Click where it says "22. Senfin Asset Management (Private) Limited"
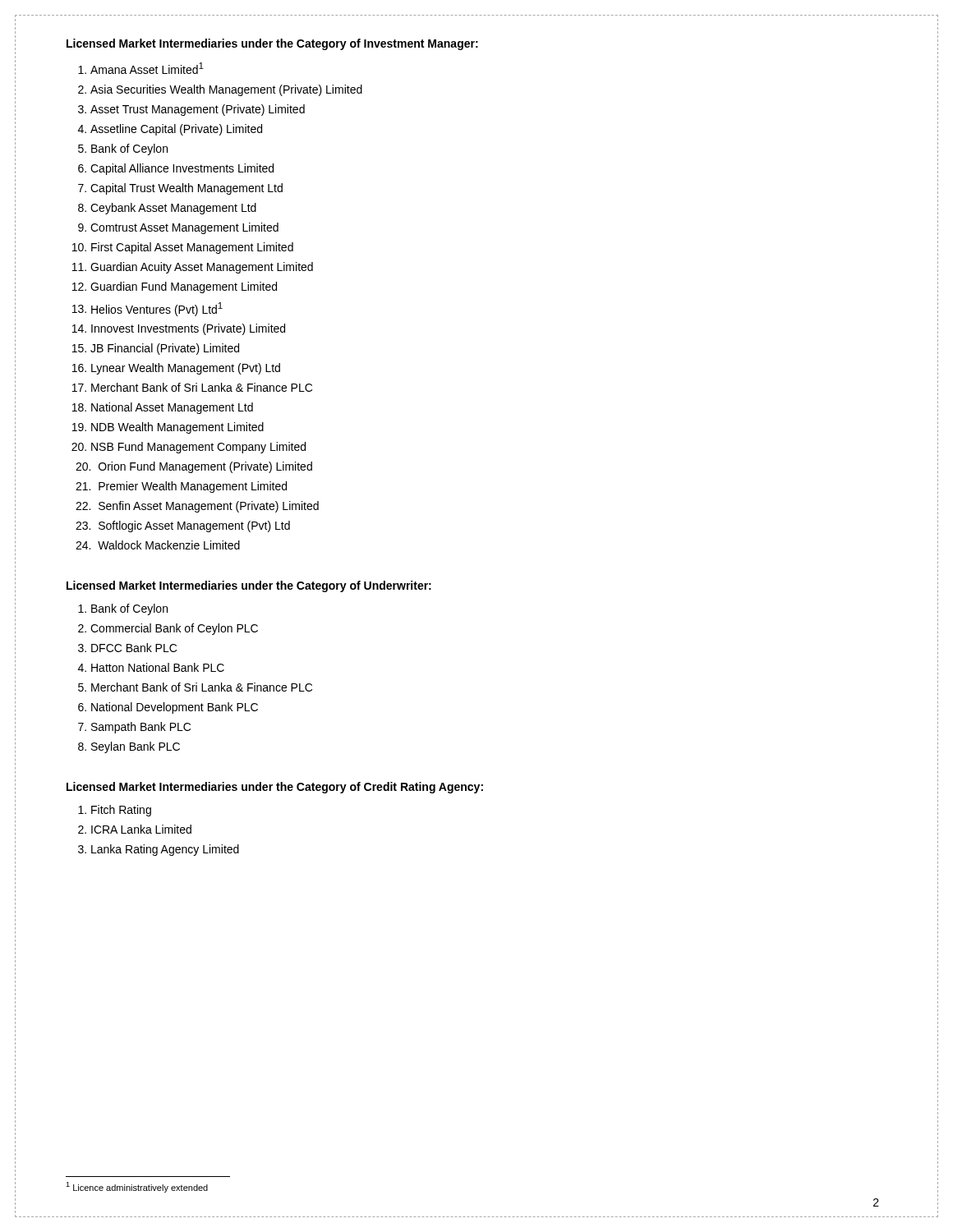The width and height of the screenshot is (953, 1232). pos(197,506)
